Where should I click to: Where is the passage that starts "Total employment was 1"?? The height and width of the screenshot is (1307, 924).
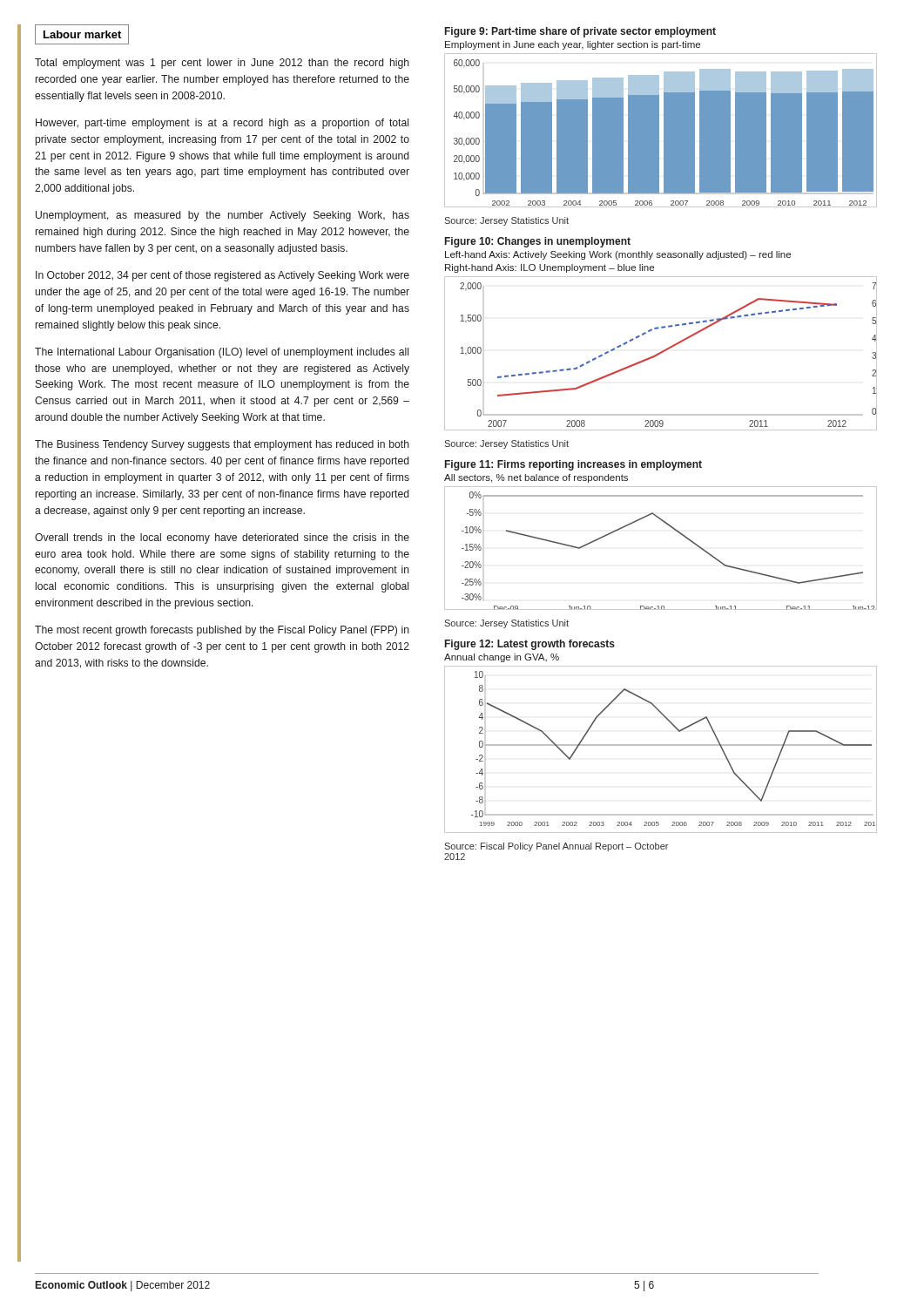pos(222,79)
